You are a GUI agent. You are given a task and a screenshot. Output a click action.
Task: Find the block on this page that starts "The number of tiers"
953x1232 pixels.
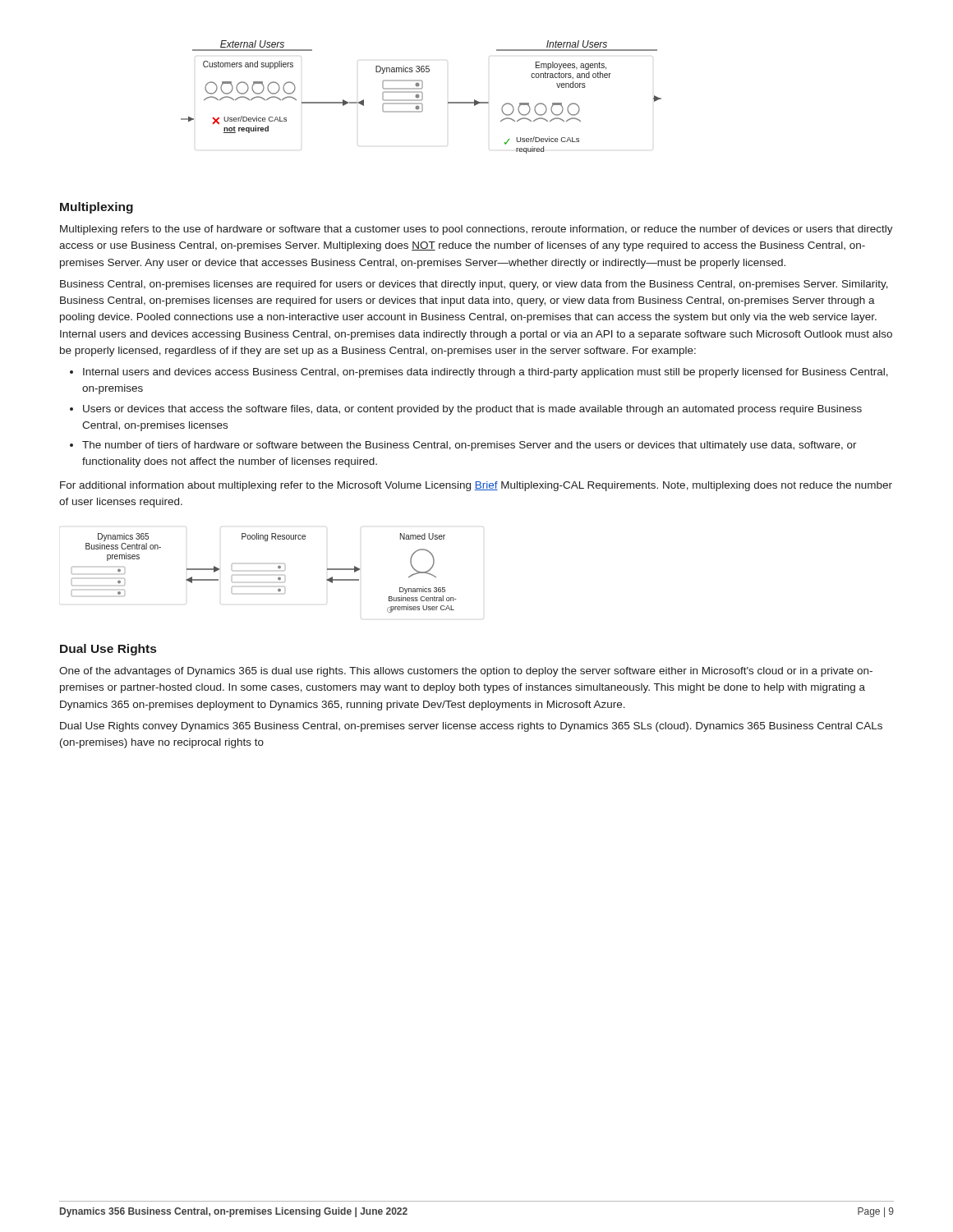point(469,453)
